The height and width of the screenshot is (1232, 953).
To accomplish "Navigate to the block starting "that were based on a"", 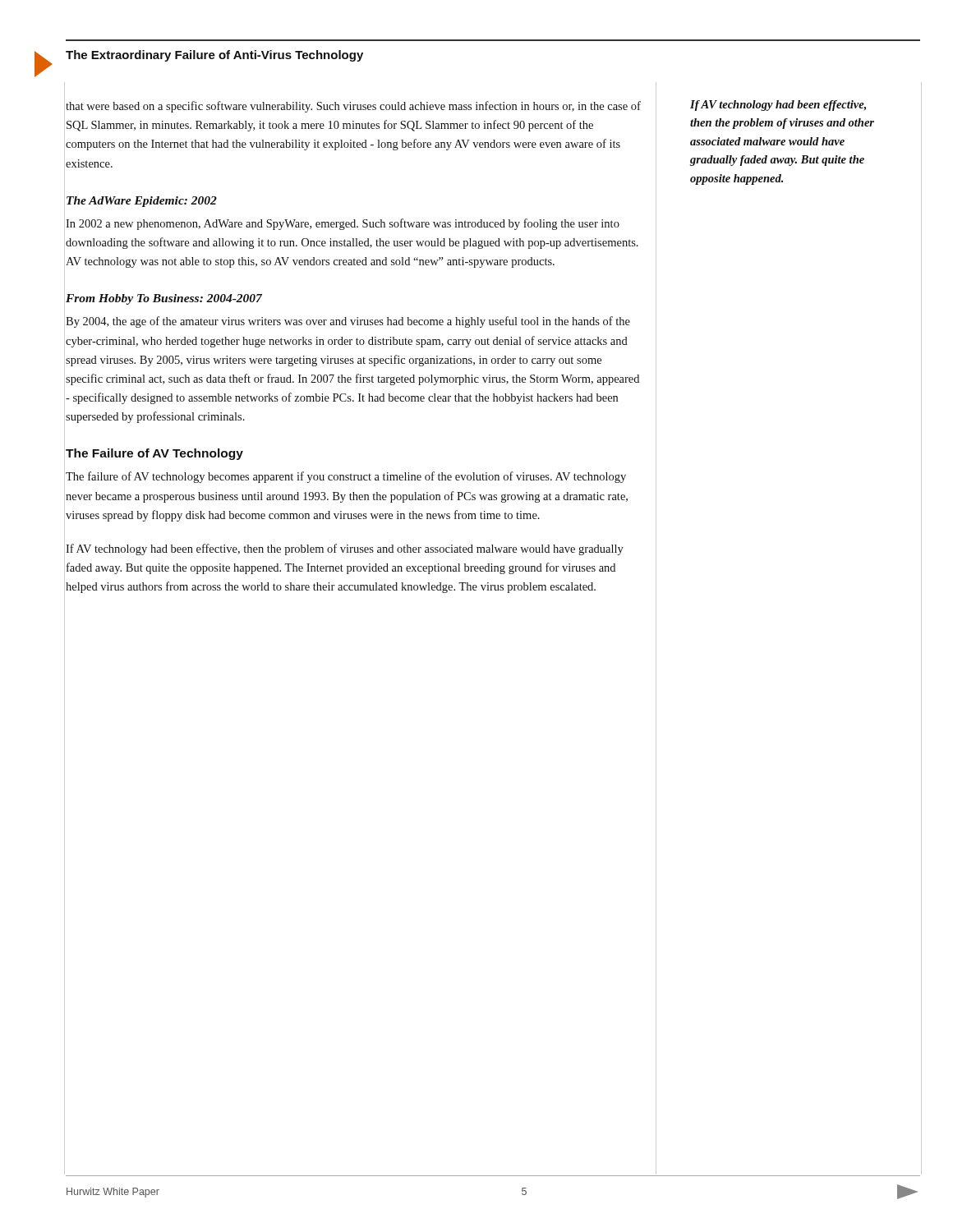I will tap(353, 135).
